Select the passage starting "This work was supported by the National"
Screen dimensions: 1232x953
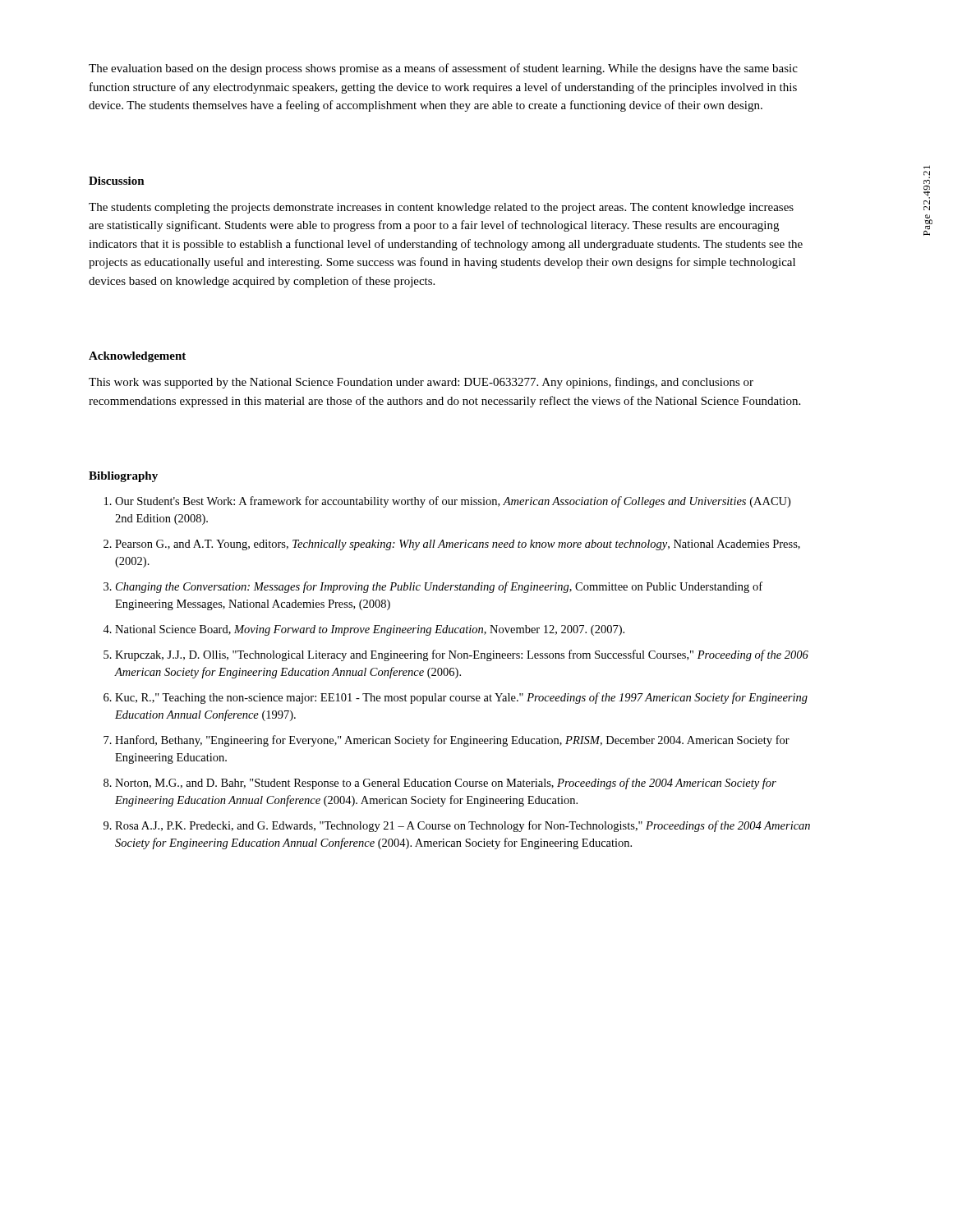pyautogui.click(x=445, y=391)
